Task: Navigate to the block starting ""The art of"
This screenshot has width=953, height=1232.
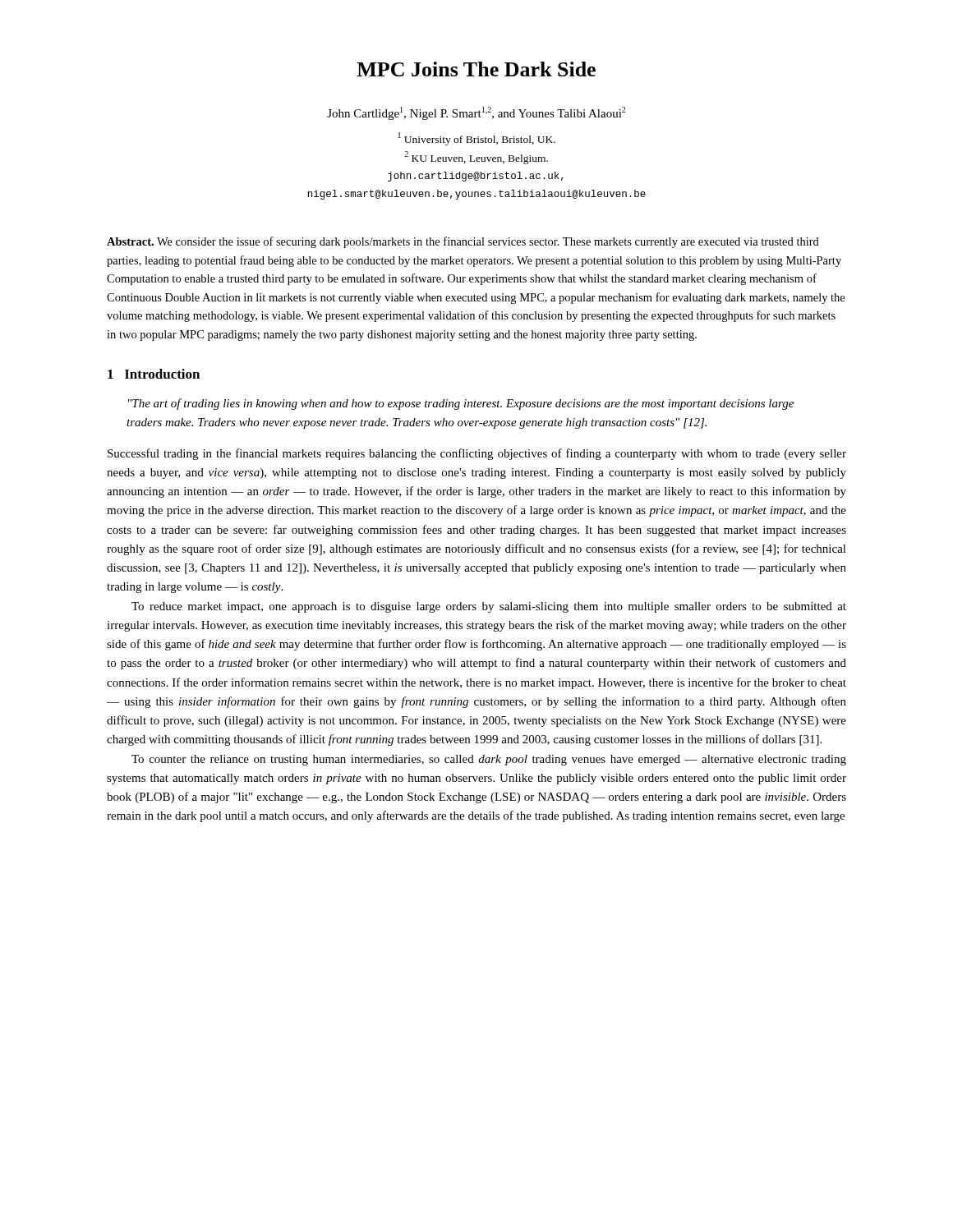Action: click(x=460, y=413)
